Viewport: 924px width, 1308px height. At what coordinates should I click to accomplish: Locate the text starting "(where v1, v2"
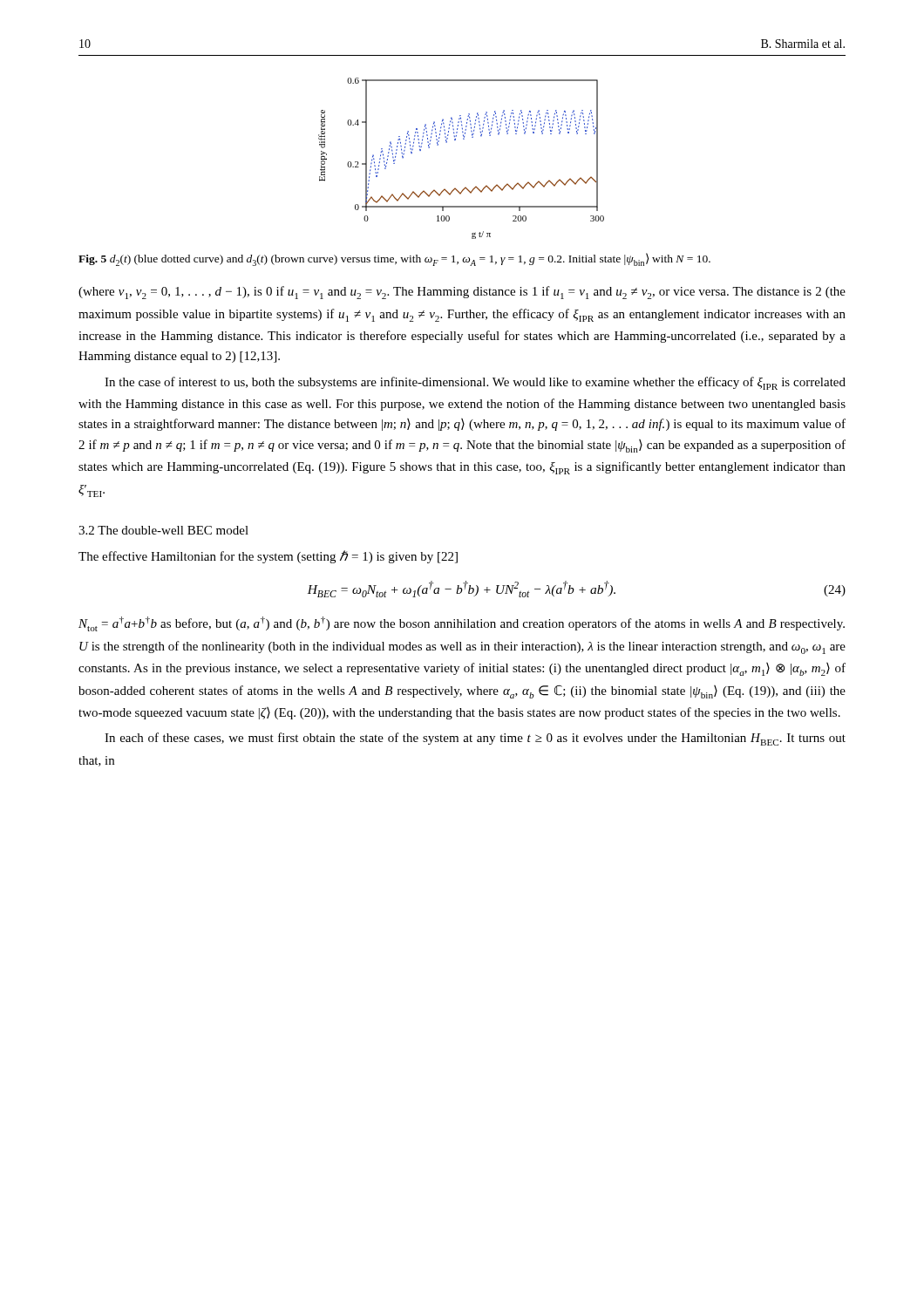pos(462,324)
